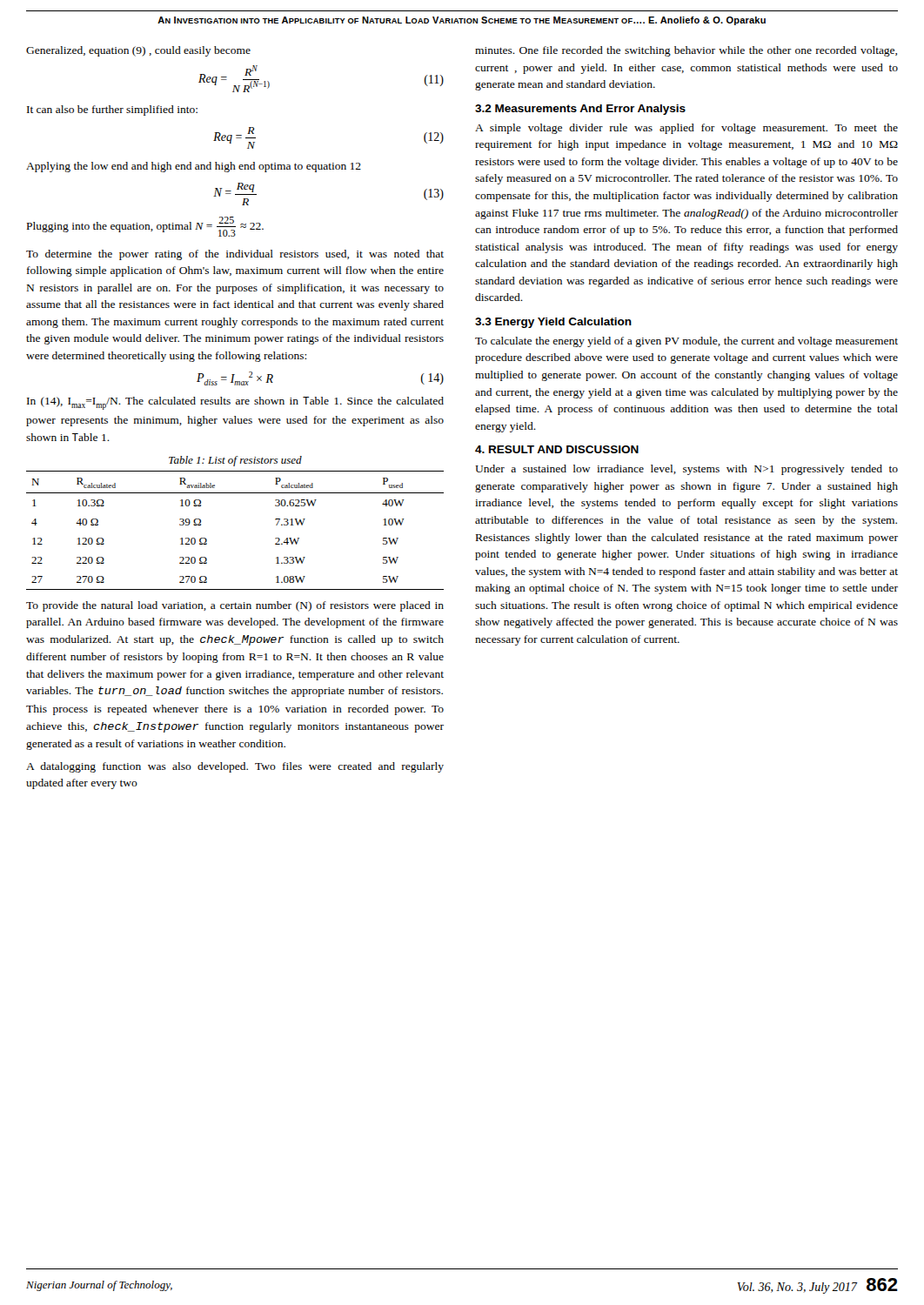Viewport: 924px width, 1305px height.
Task: Locate the text block starting "A simple voltage divider rule was"
Action: 686,213
